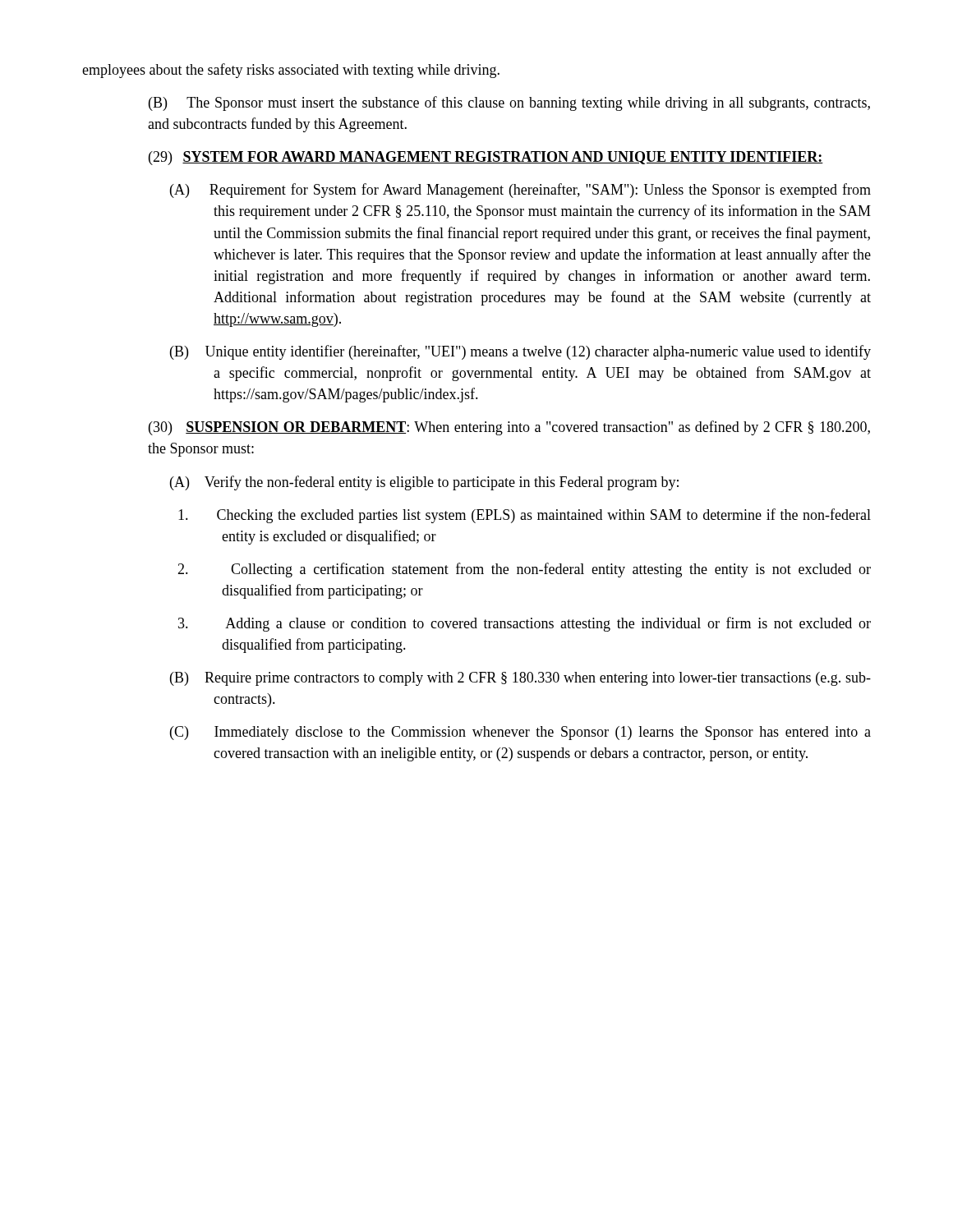Click on the region starting "(B) Require prime contractors"
The height and width of the screenshot is (1232, 953).
[520, 688]
